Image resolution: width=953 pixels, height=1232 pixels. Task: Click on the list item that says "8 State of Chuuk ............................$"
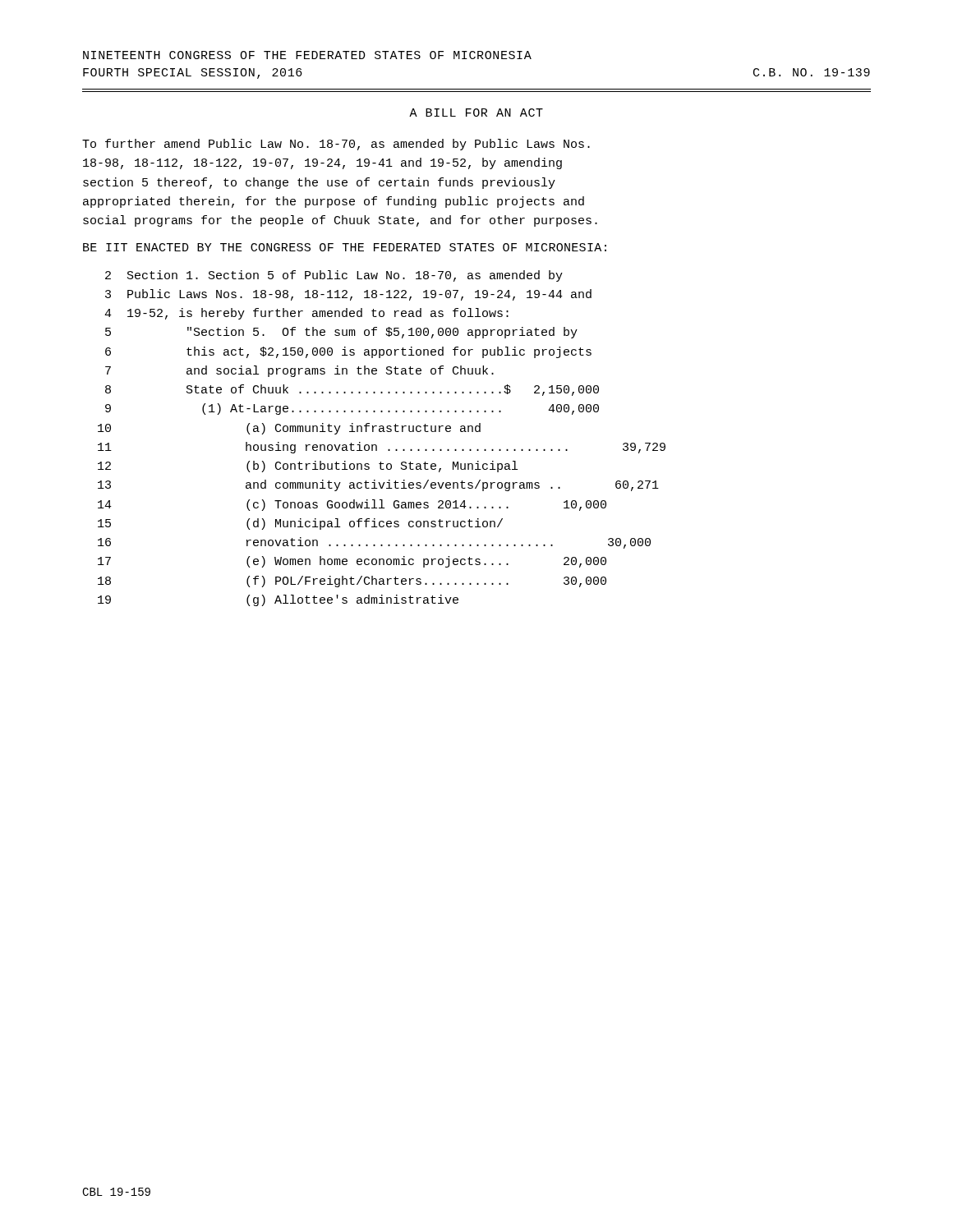pyautogui.click(x=476, y=391)
